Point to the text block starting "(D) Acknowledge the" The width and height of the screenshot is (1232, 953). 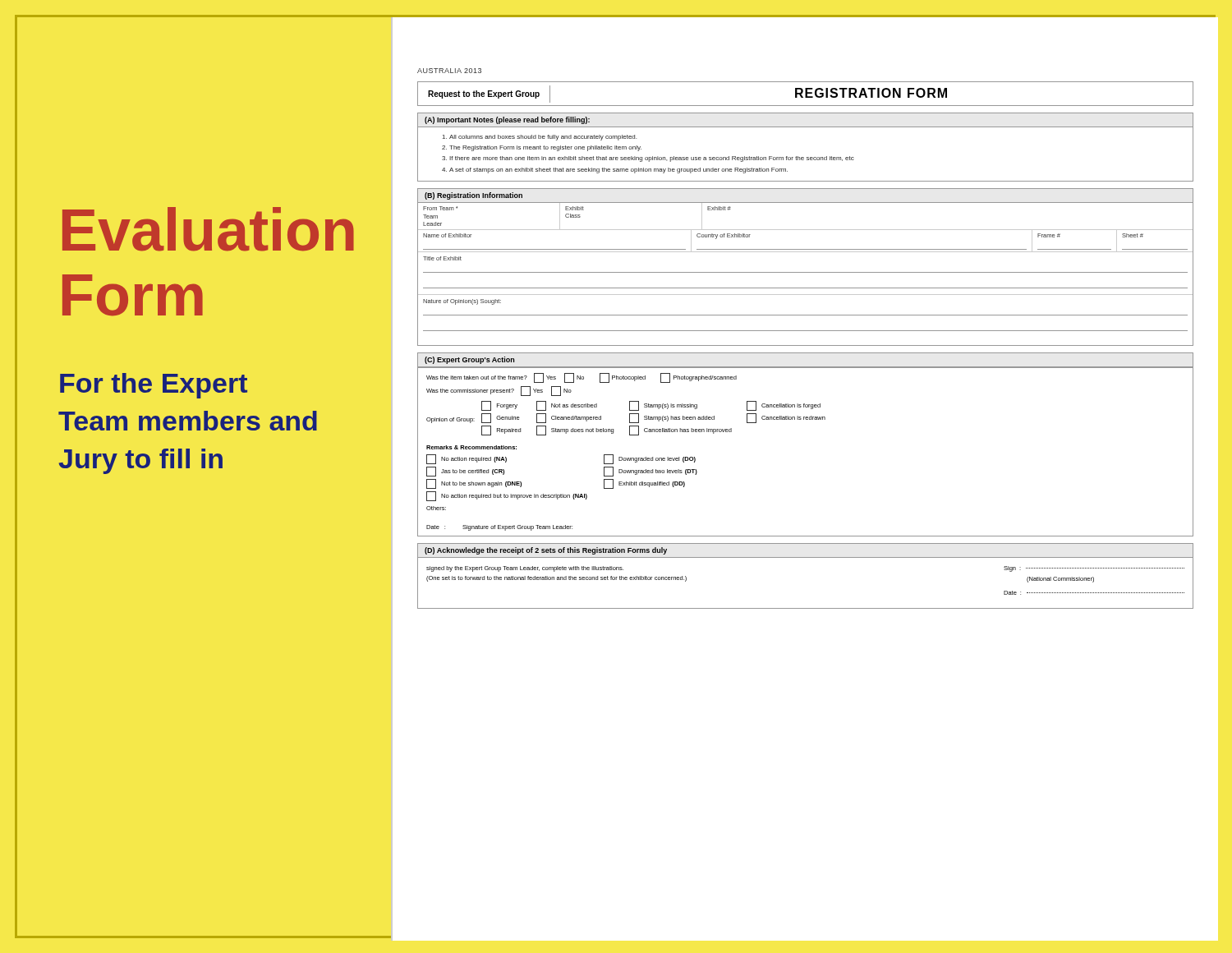click(546, 550)
